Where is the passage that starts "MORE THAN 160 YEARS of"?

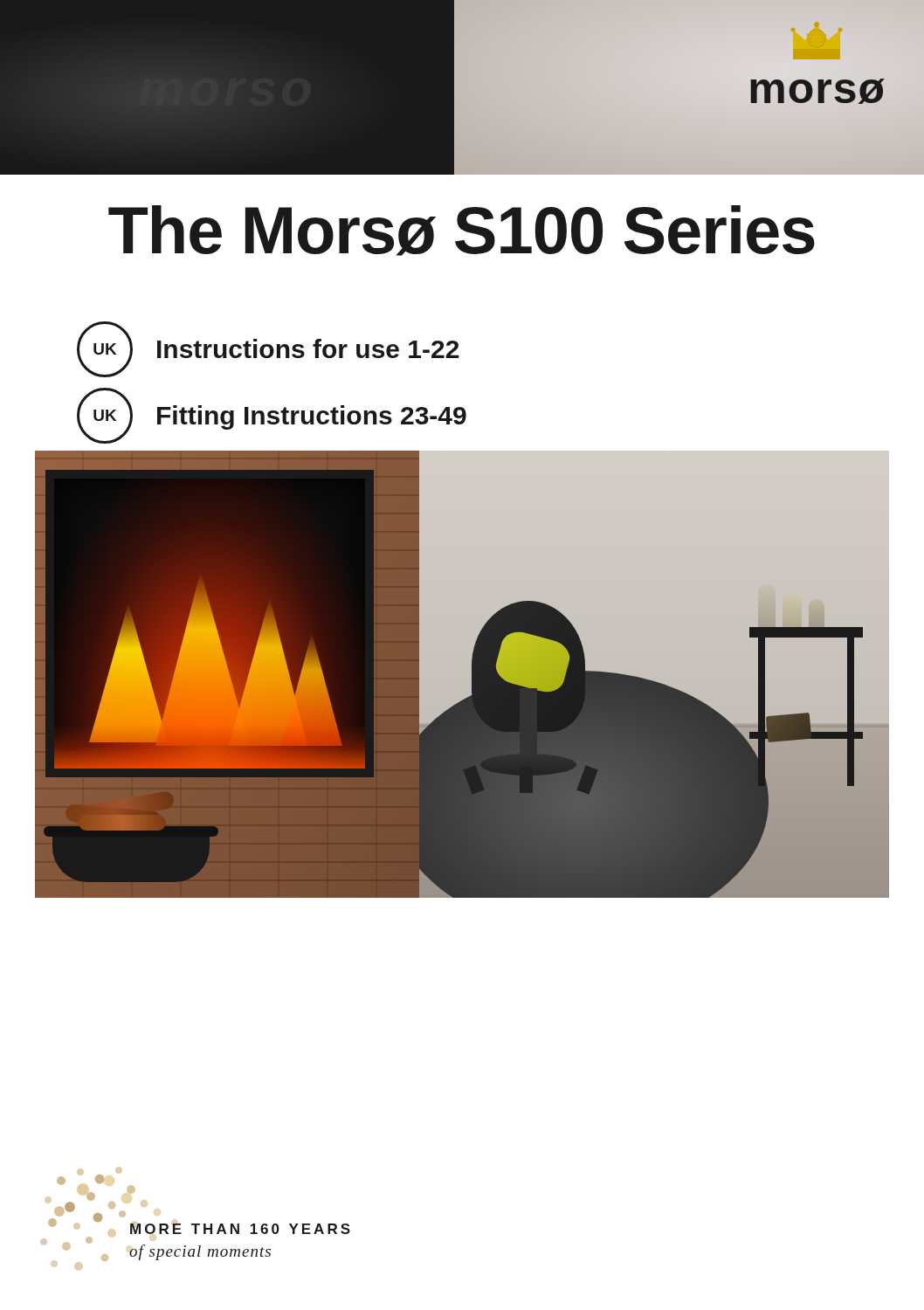(241, 1241)
